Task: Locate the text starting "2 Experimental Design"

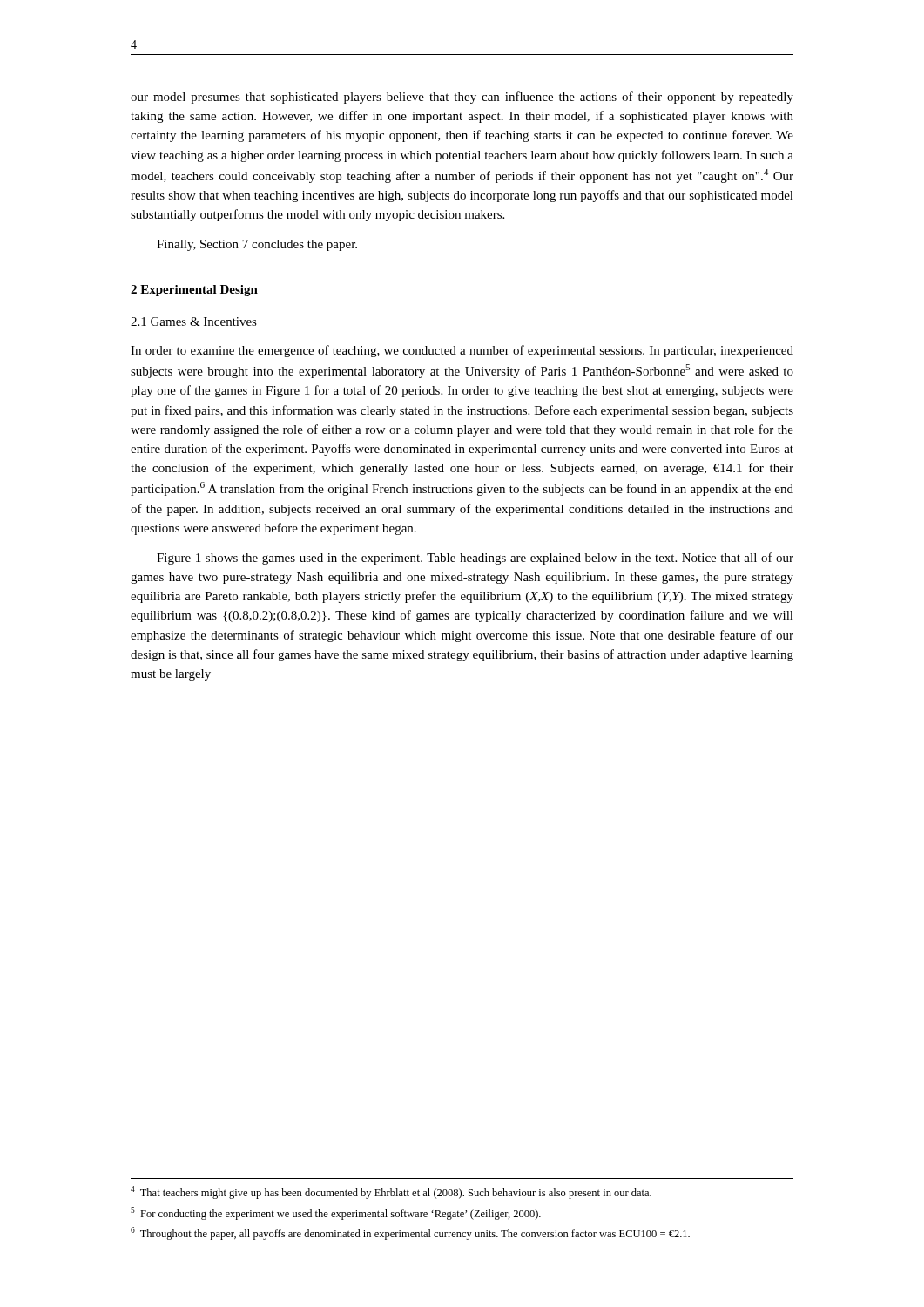Action: coord(194,289)
